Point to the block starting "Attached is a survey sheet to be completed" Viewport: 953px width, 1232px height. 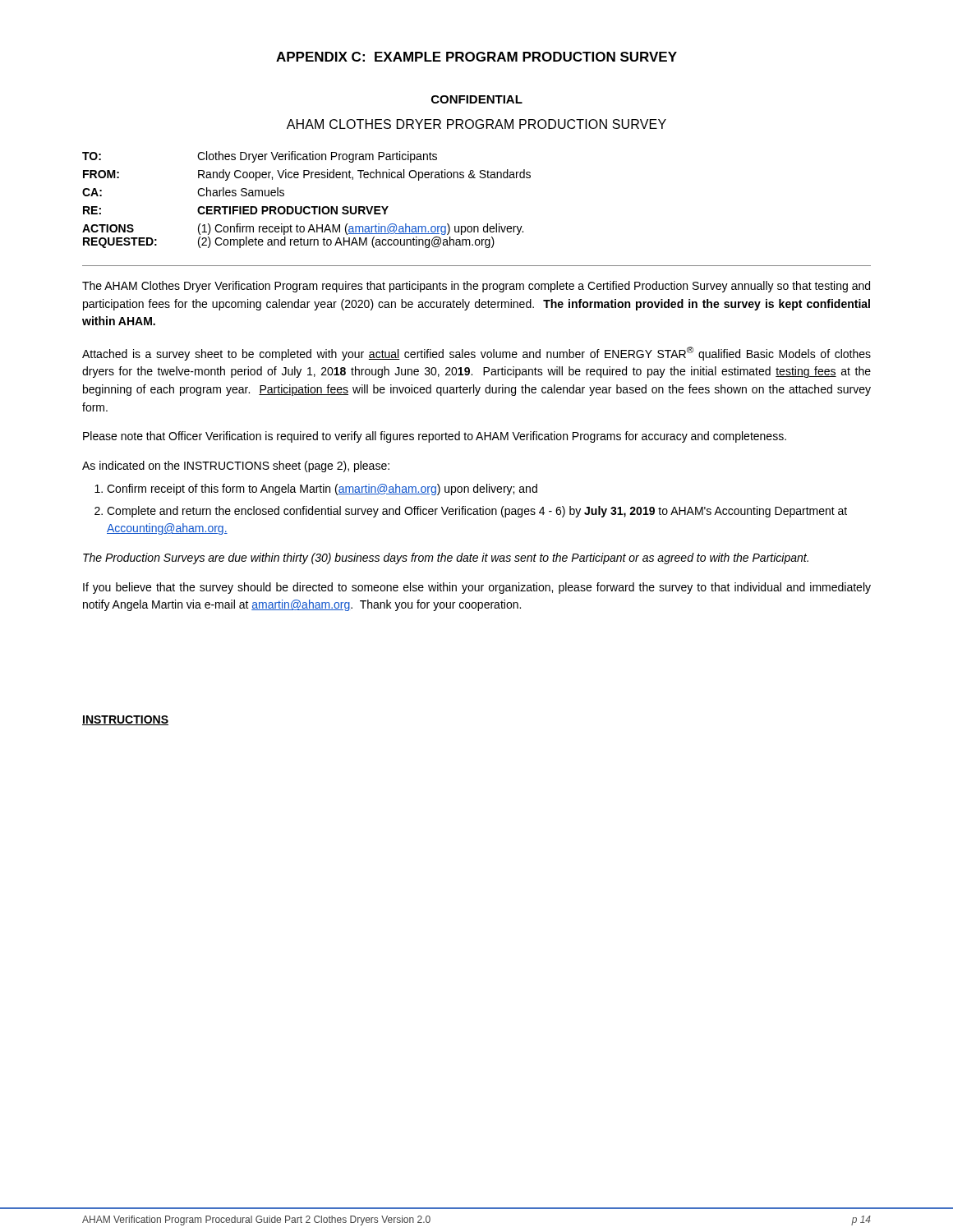(x=476, y=379)
